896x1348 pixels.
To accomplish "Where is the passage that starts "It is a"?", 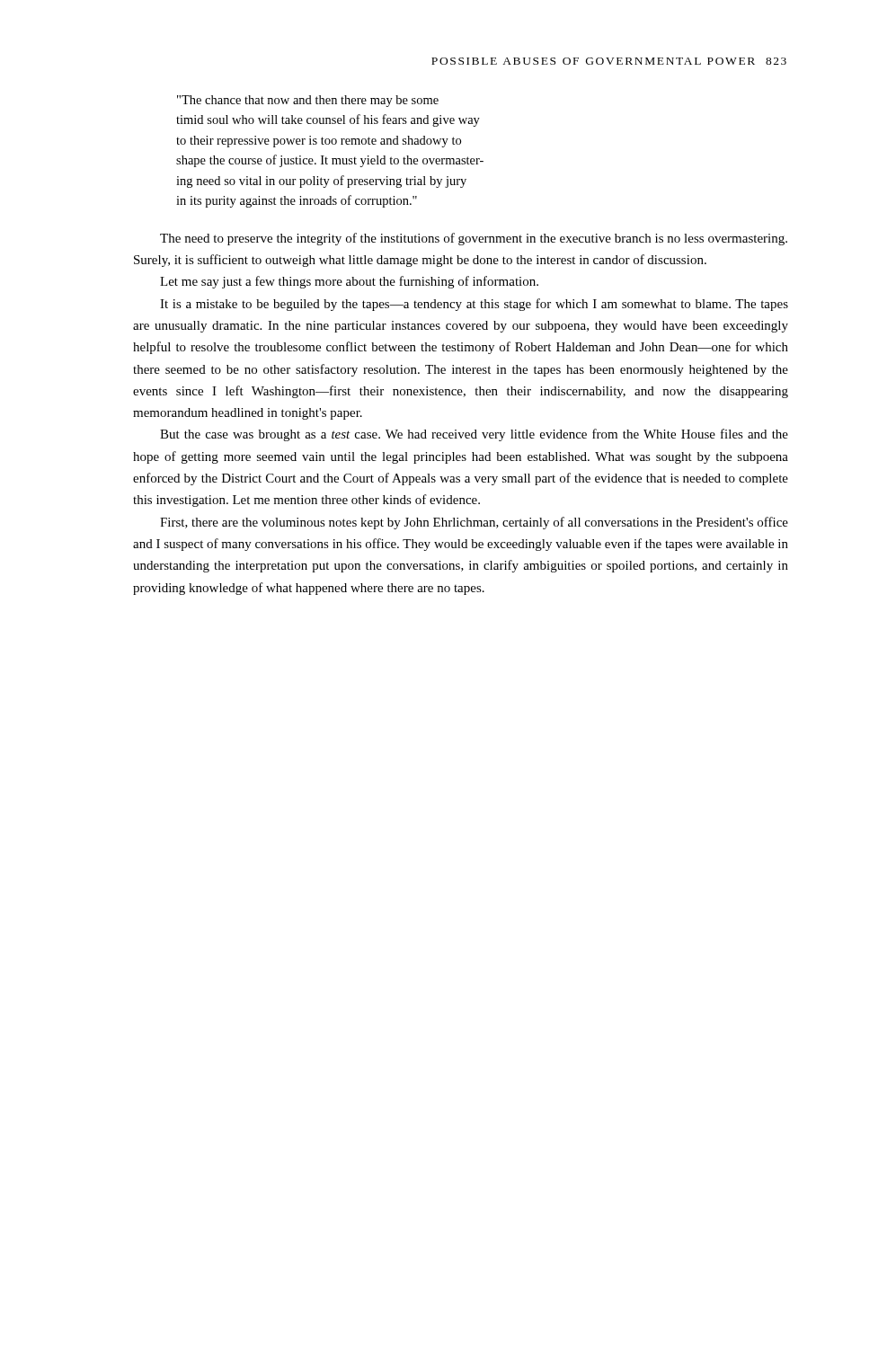I will coord(461,358).
